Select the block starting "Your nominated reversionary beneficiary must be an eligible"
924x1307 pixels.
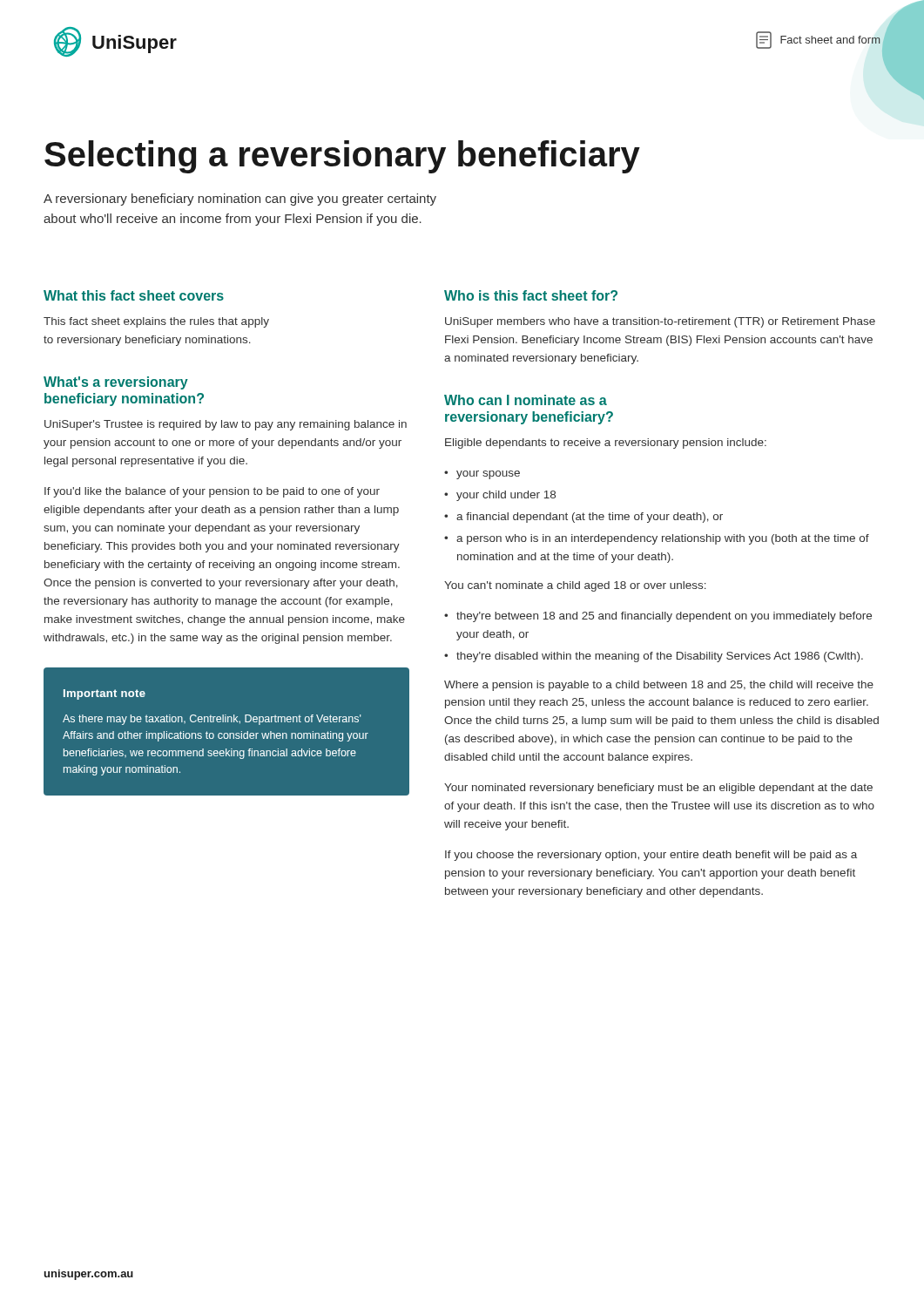pyautogui.click(x=662, y=806)
